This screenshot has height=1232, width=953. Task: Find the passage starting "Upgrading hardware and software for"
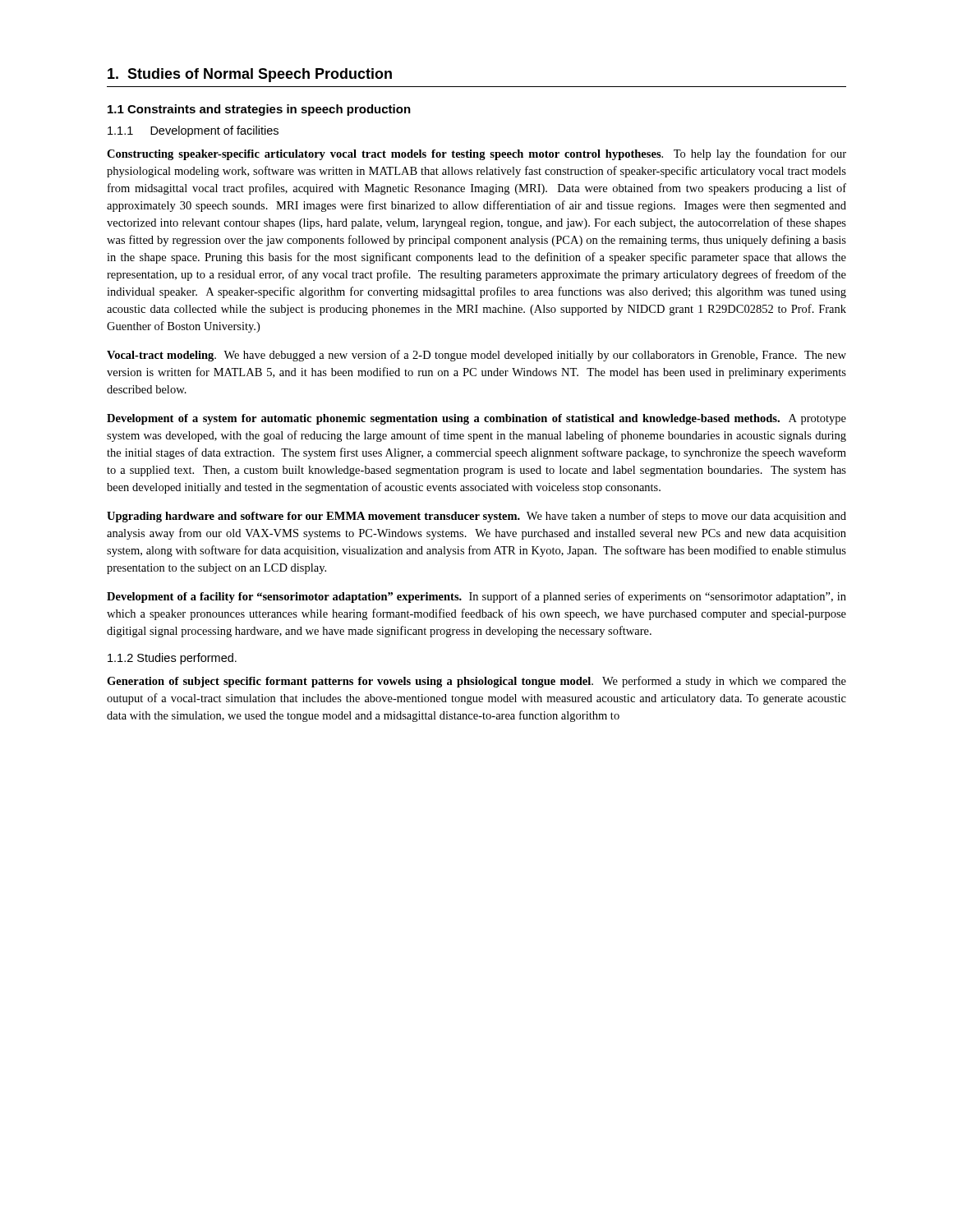click(476, 542)
